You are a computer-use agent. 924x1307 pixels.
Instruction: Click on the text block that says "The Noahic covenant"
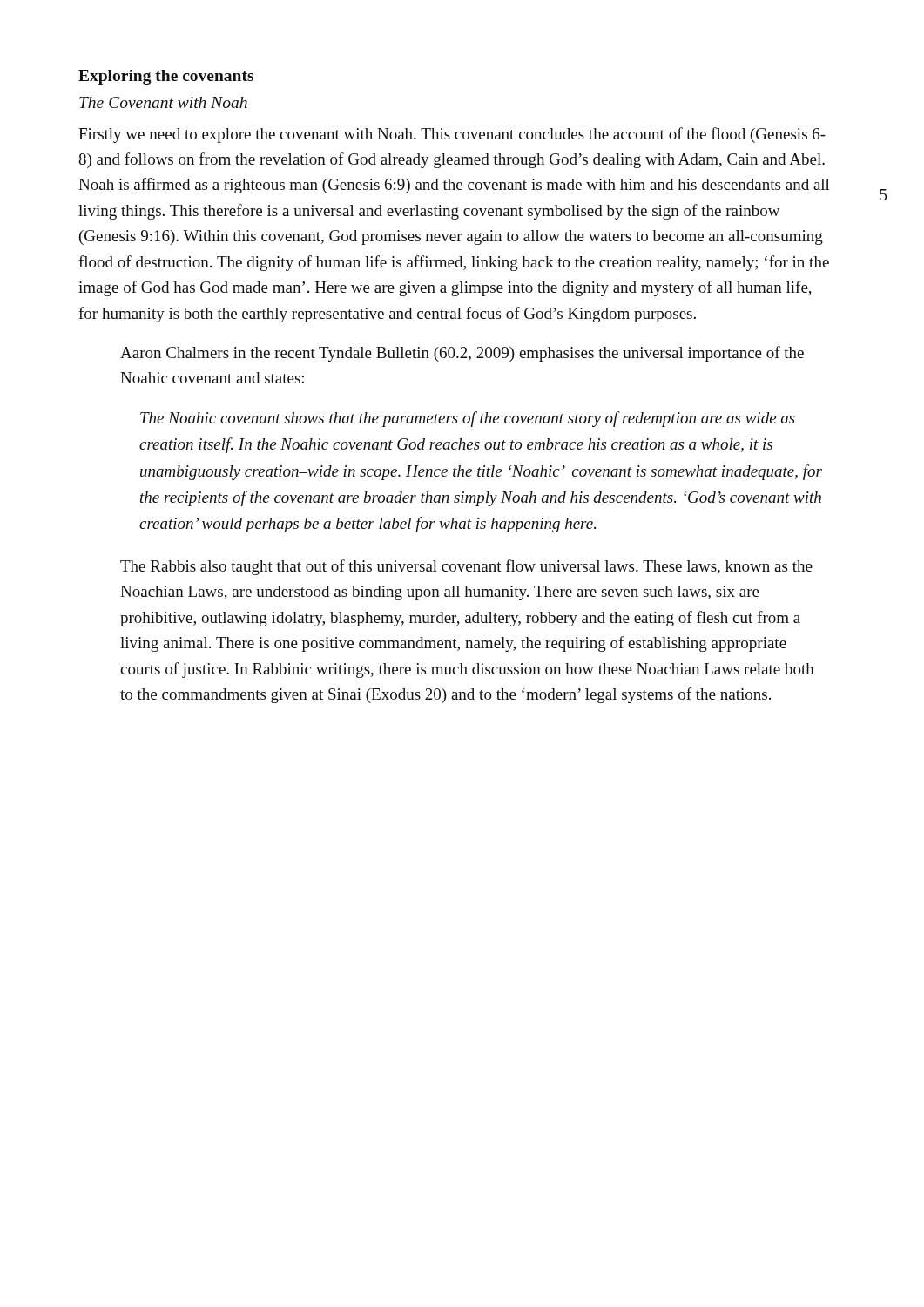485,471
